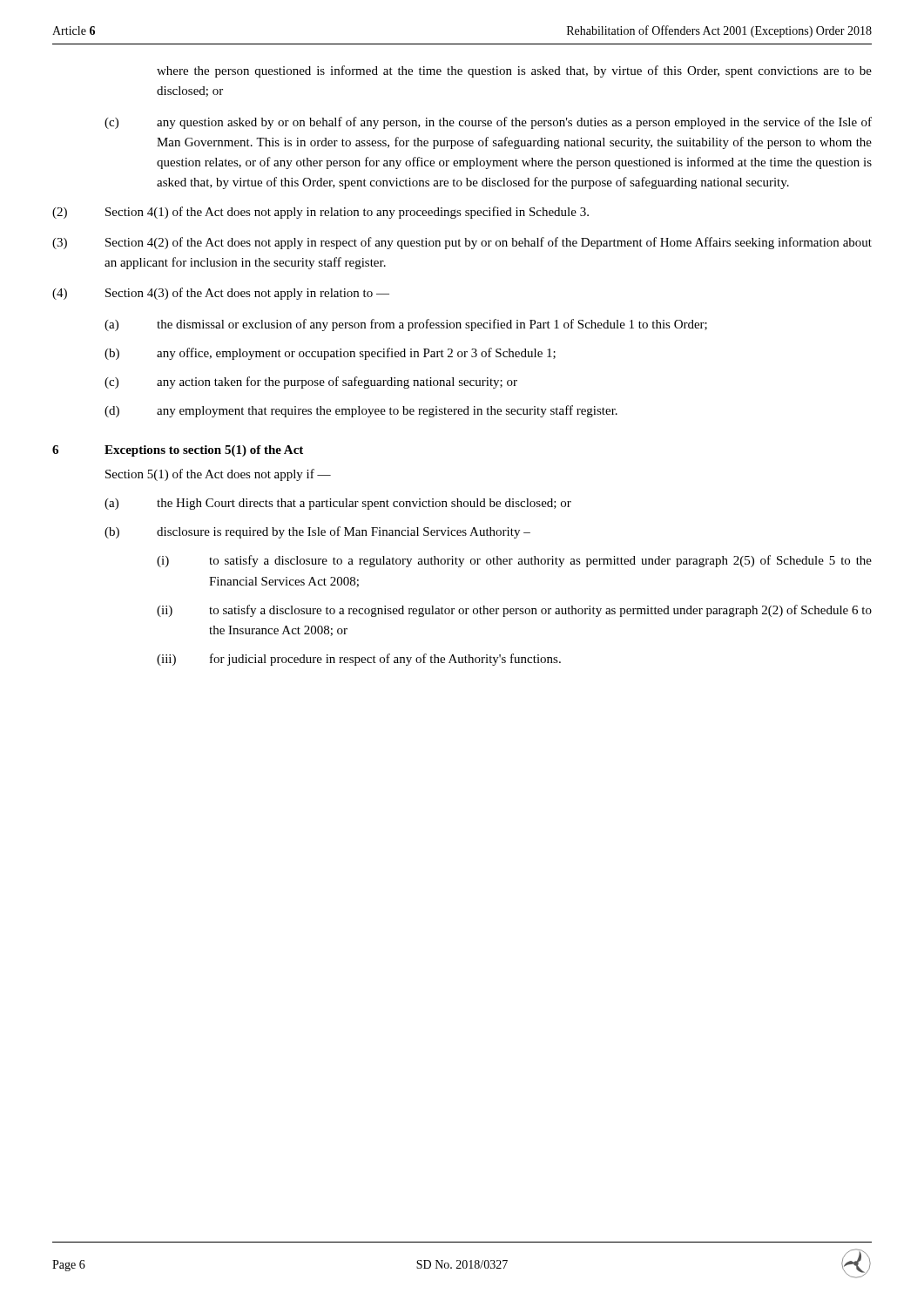Select the list item that reads "(a) the dismissal or exclusion of any person"
The image size is (924, 1307).
488,324
